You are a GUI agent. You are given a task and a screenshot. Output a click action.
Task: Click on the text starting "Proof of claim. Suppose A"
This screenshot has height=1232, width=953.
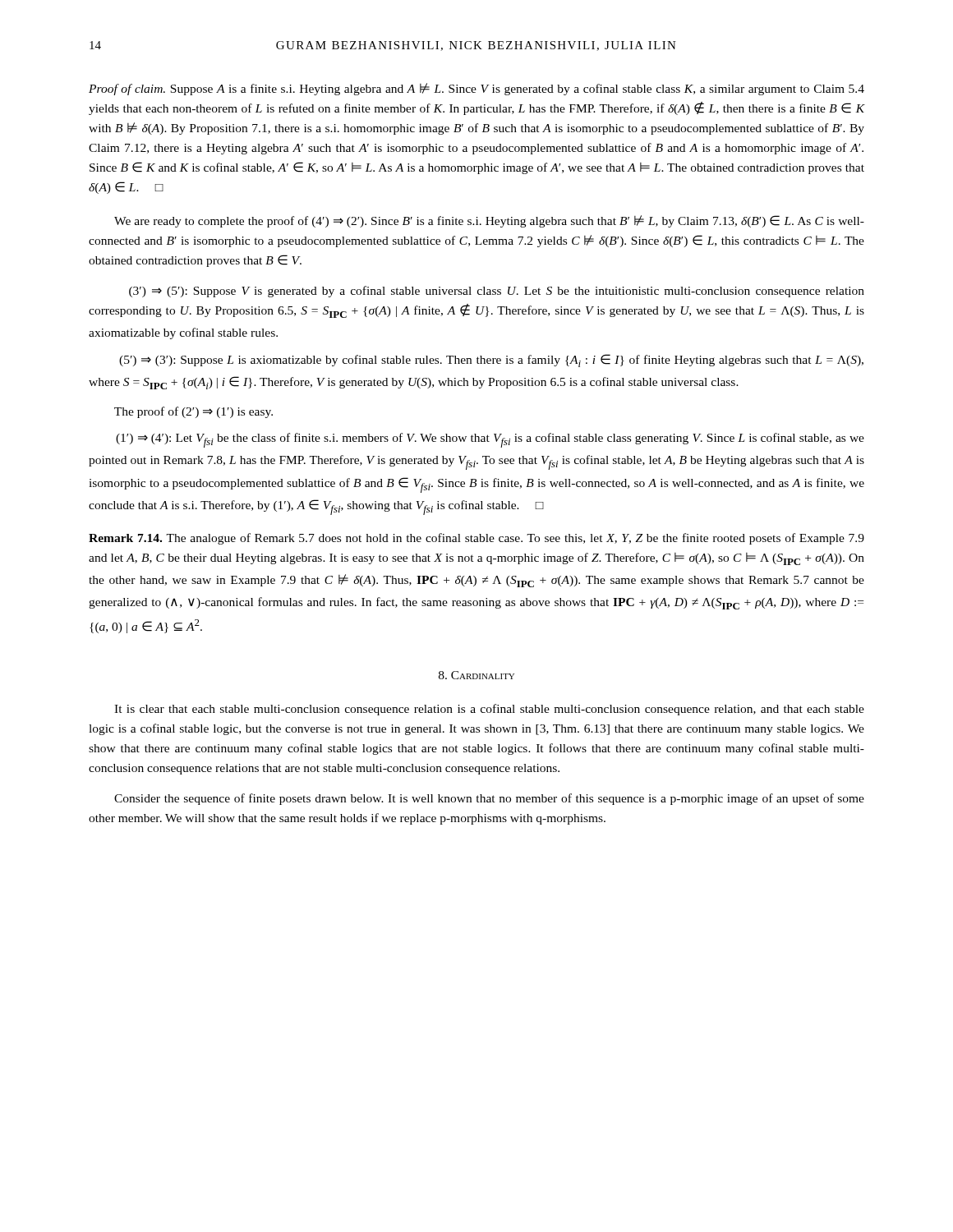(476, 138)
